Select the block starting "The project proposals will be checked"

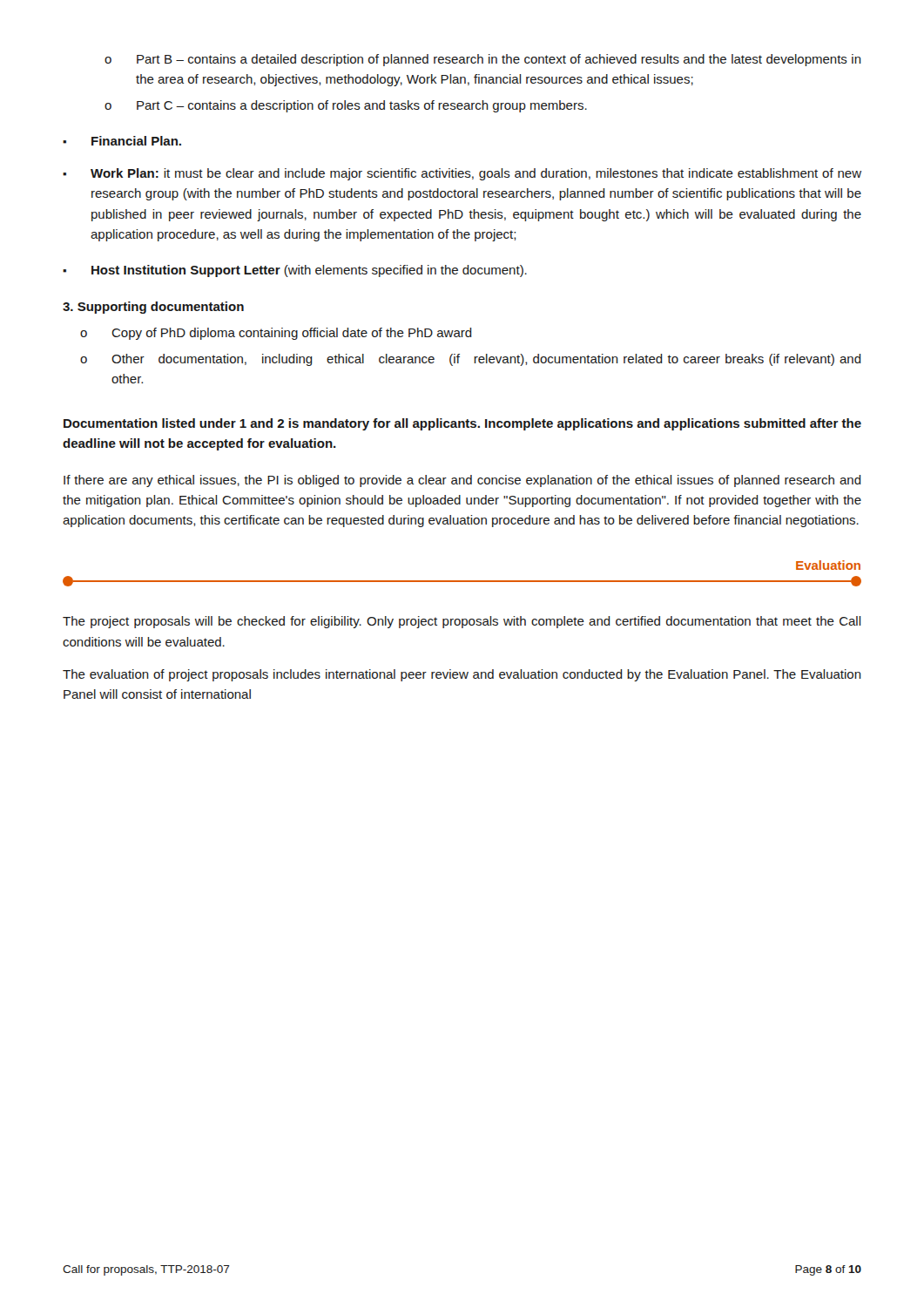tap(462, 631)
